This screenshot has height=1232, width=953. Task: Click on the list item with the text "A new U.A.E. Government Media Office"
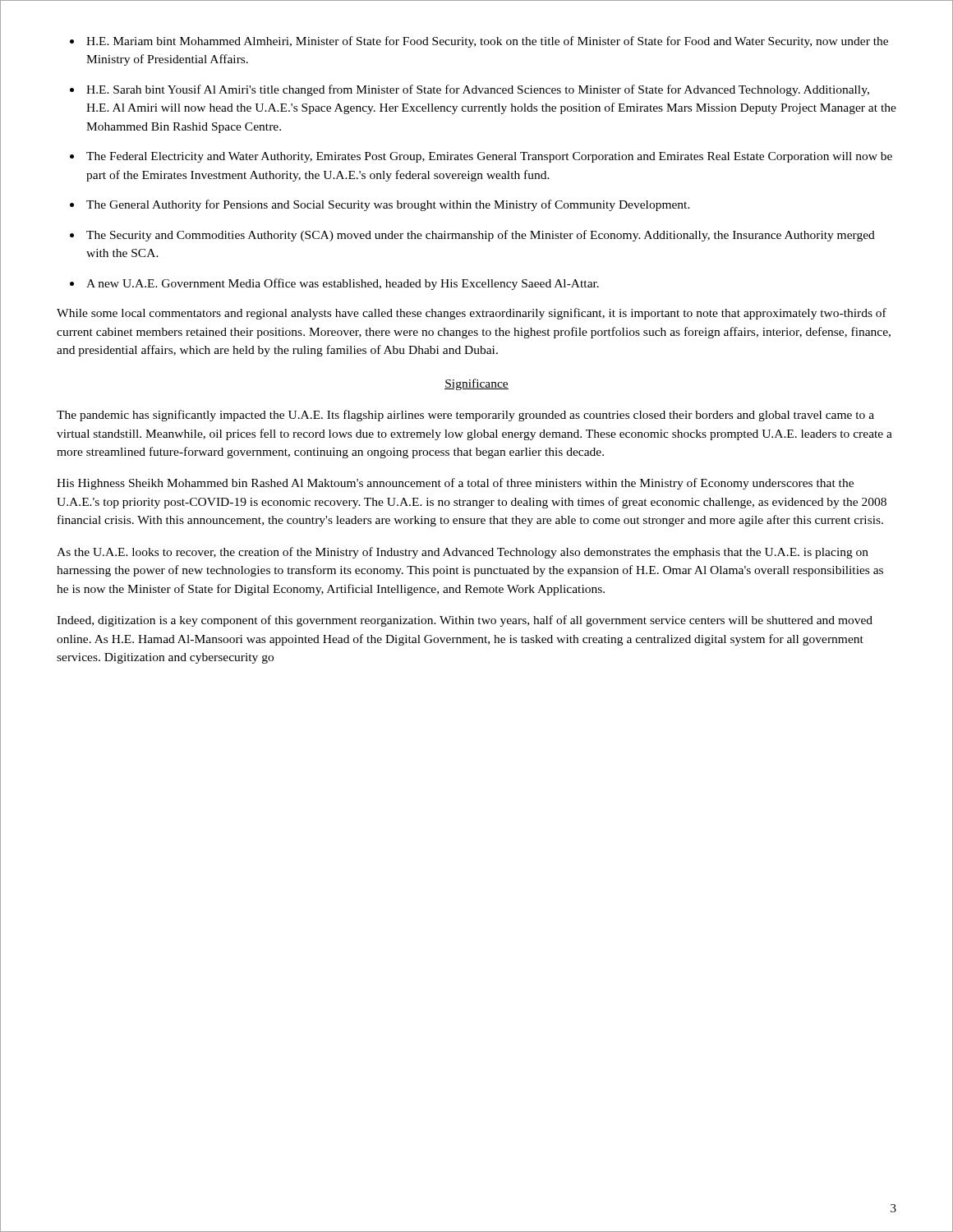(343, 283)
